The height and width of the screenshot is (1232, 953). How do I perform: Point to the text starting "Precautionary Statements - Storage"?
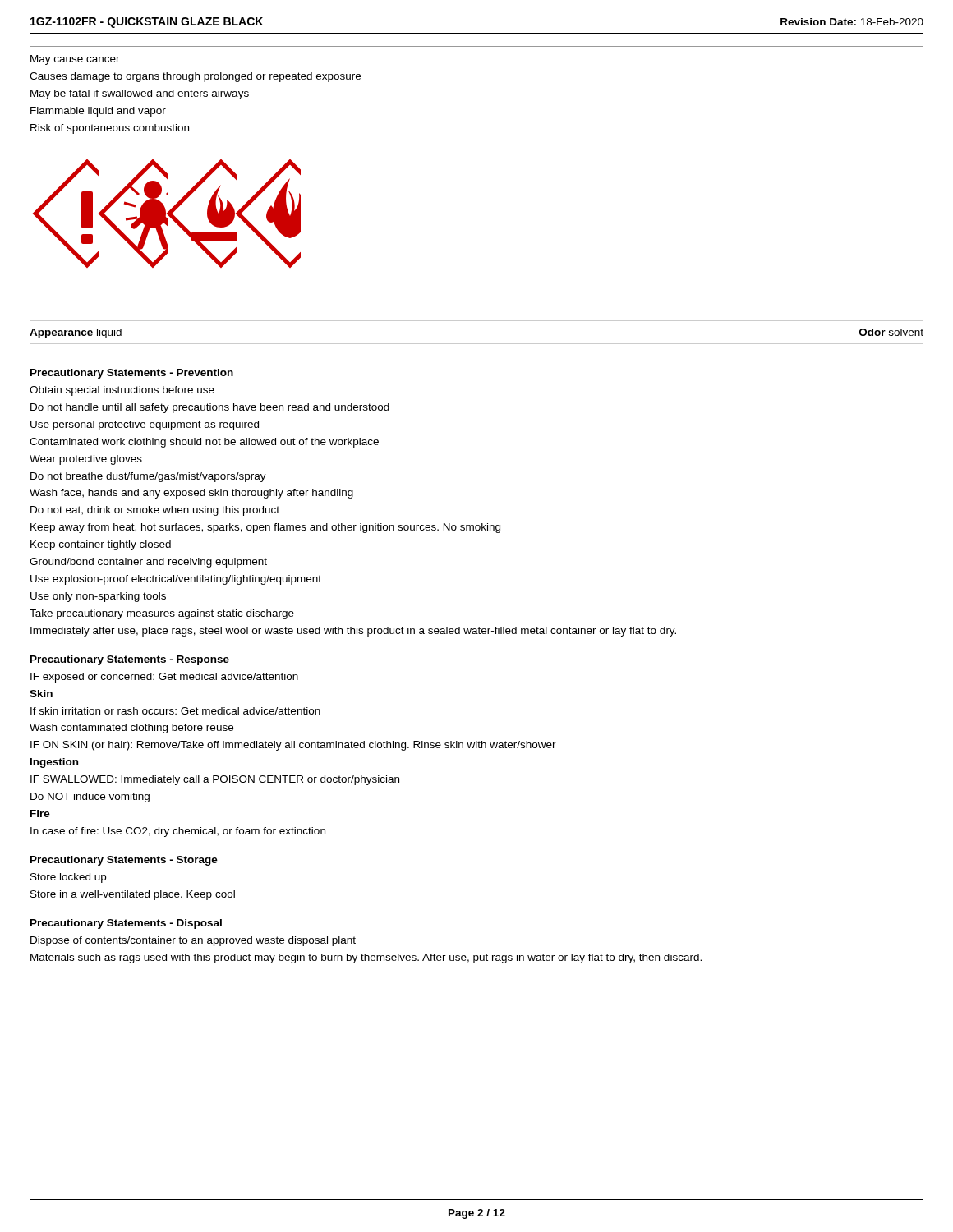tap(124, 861)
